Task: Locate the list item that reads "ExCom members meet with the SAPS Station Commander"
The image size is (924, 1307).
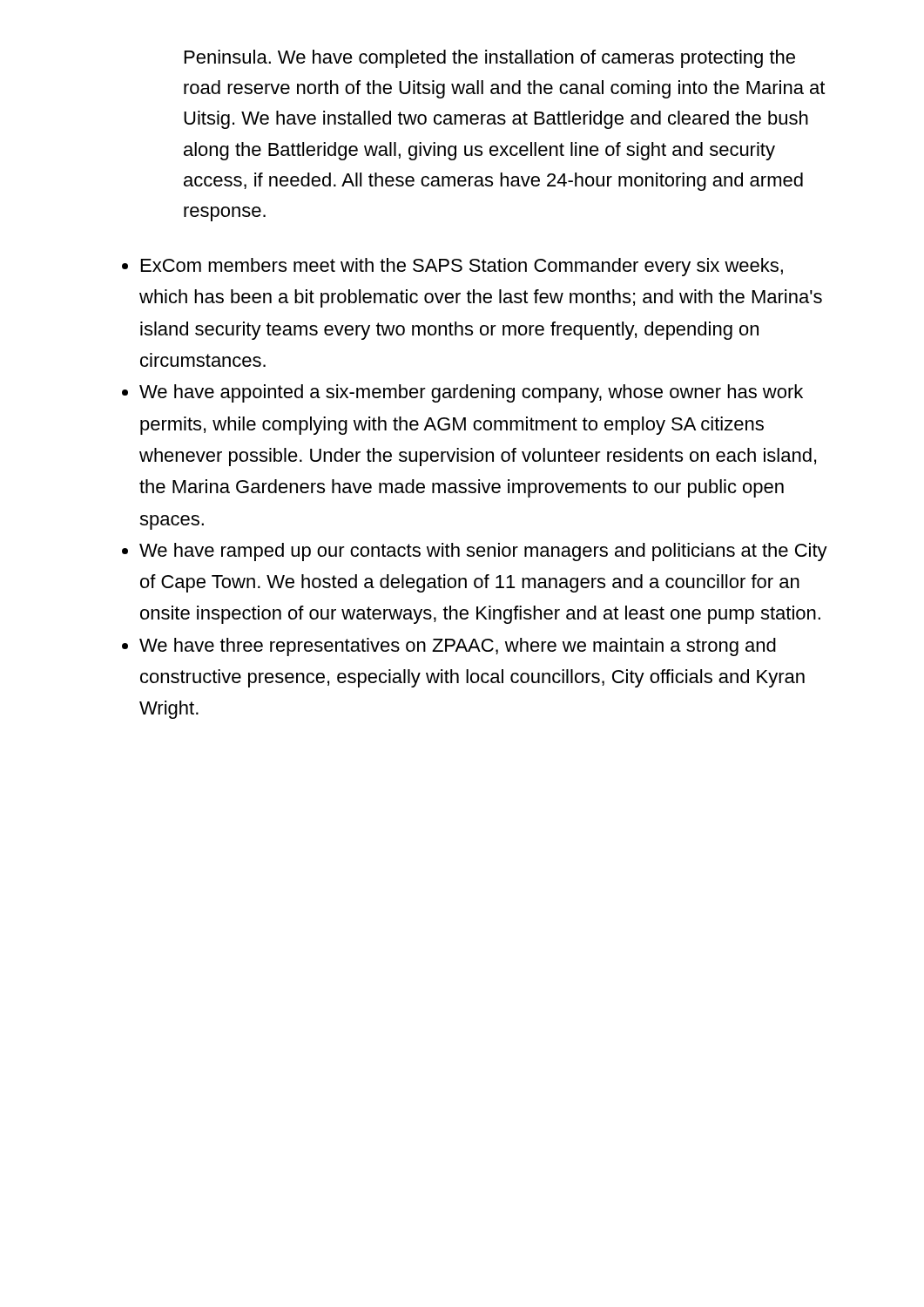Action: [x=483, y=313]
